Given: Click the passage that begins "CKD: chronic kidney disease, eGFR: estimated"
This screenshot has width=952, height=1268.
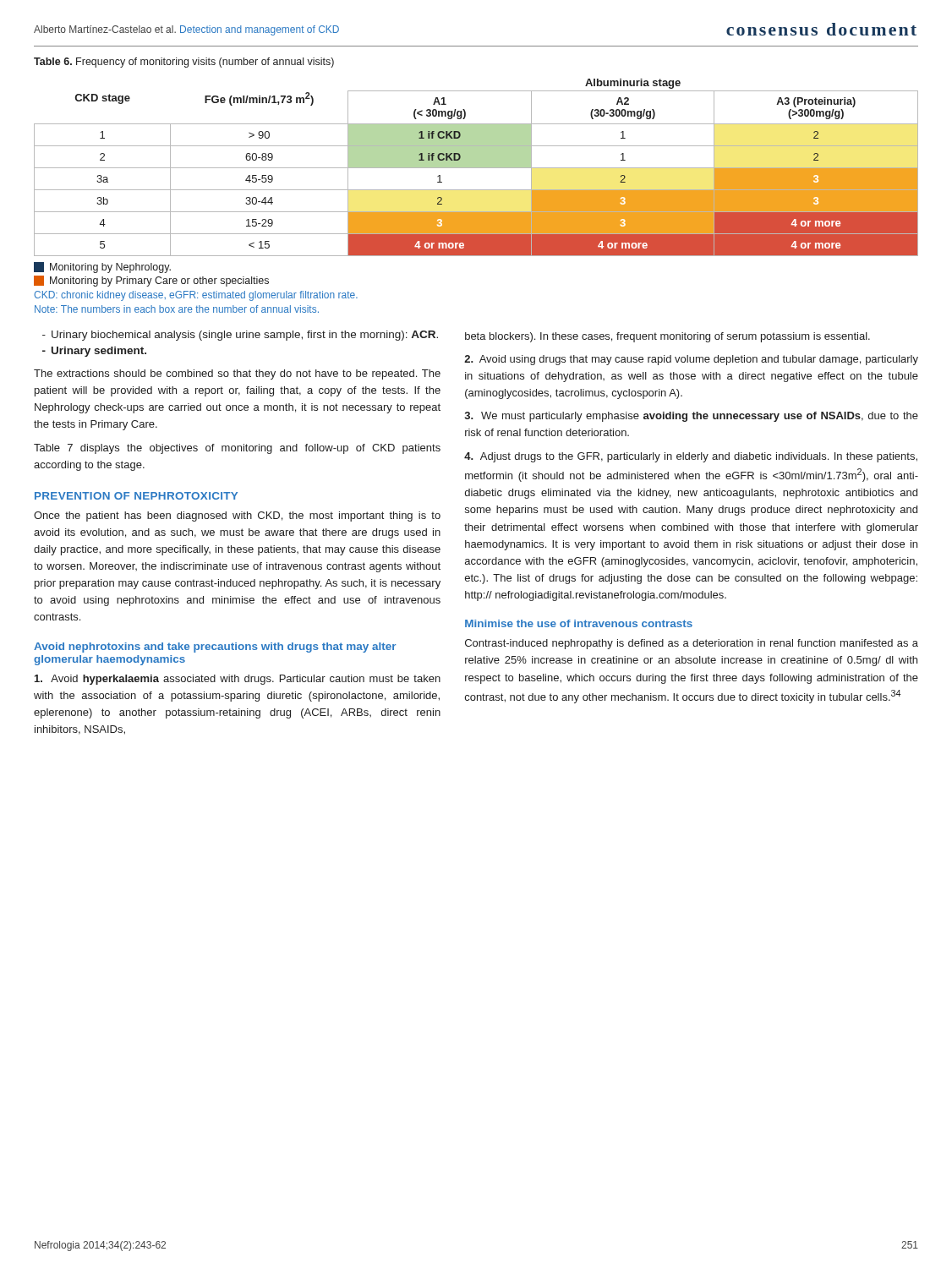Looking at the screenshot, I should coord(196,302).
